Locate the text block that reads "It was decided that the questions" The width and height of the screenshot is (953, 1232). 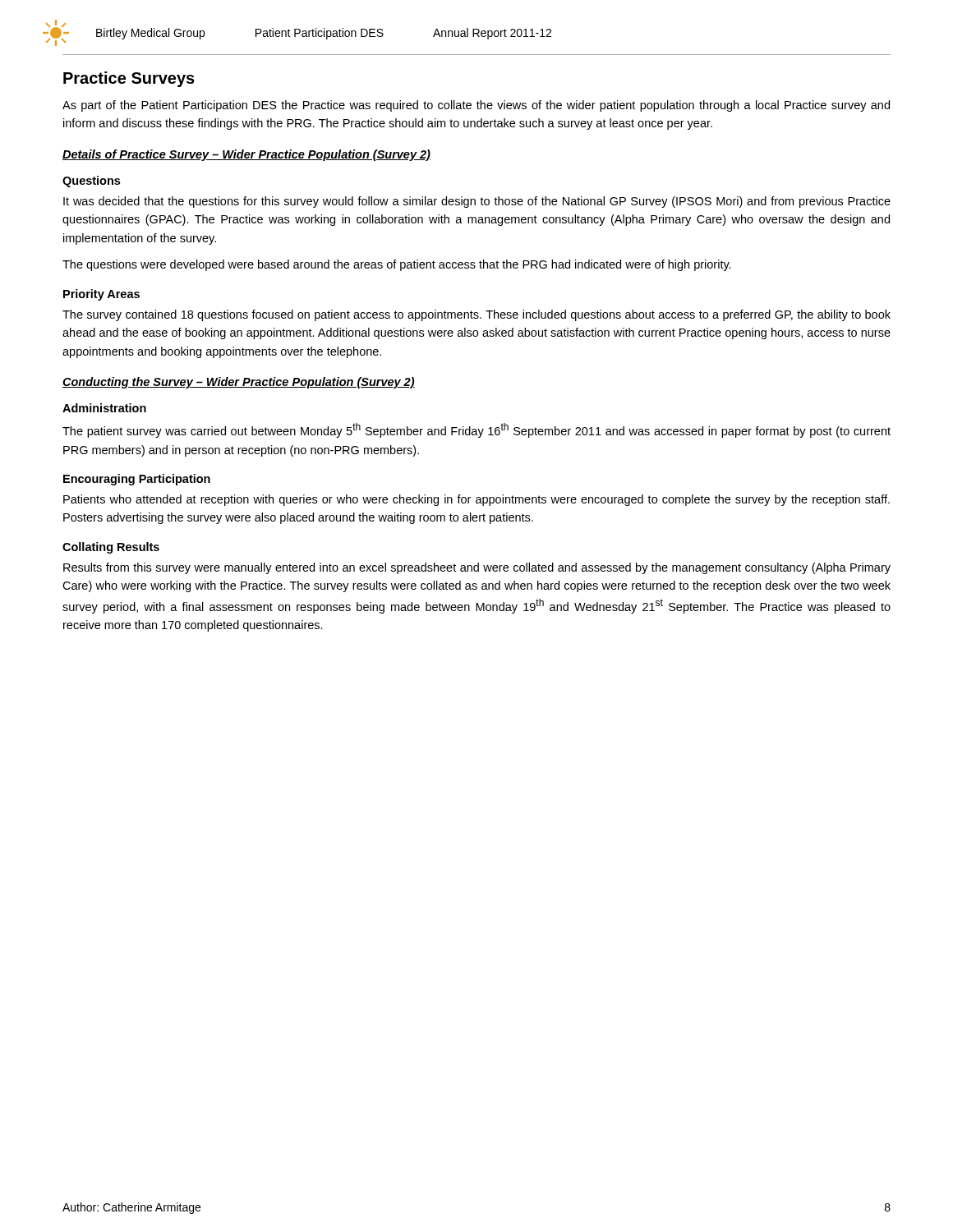coord(476,220)
